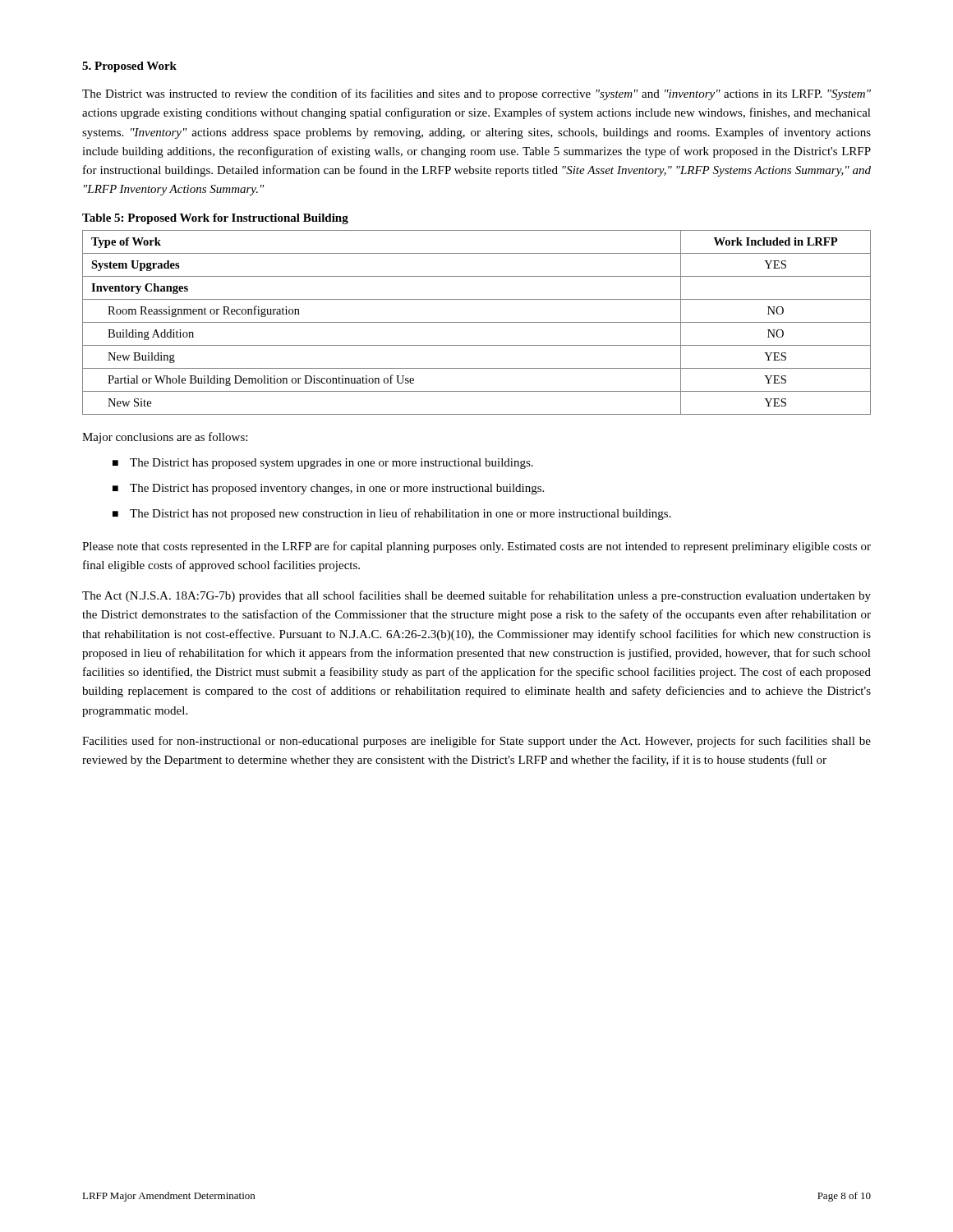Click the passage that begins "The Act (N.J.S.A. 18A:7G-7b) provides that all school"
The image size is (953, 1232).
tap(476, 653)
